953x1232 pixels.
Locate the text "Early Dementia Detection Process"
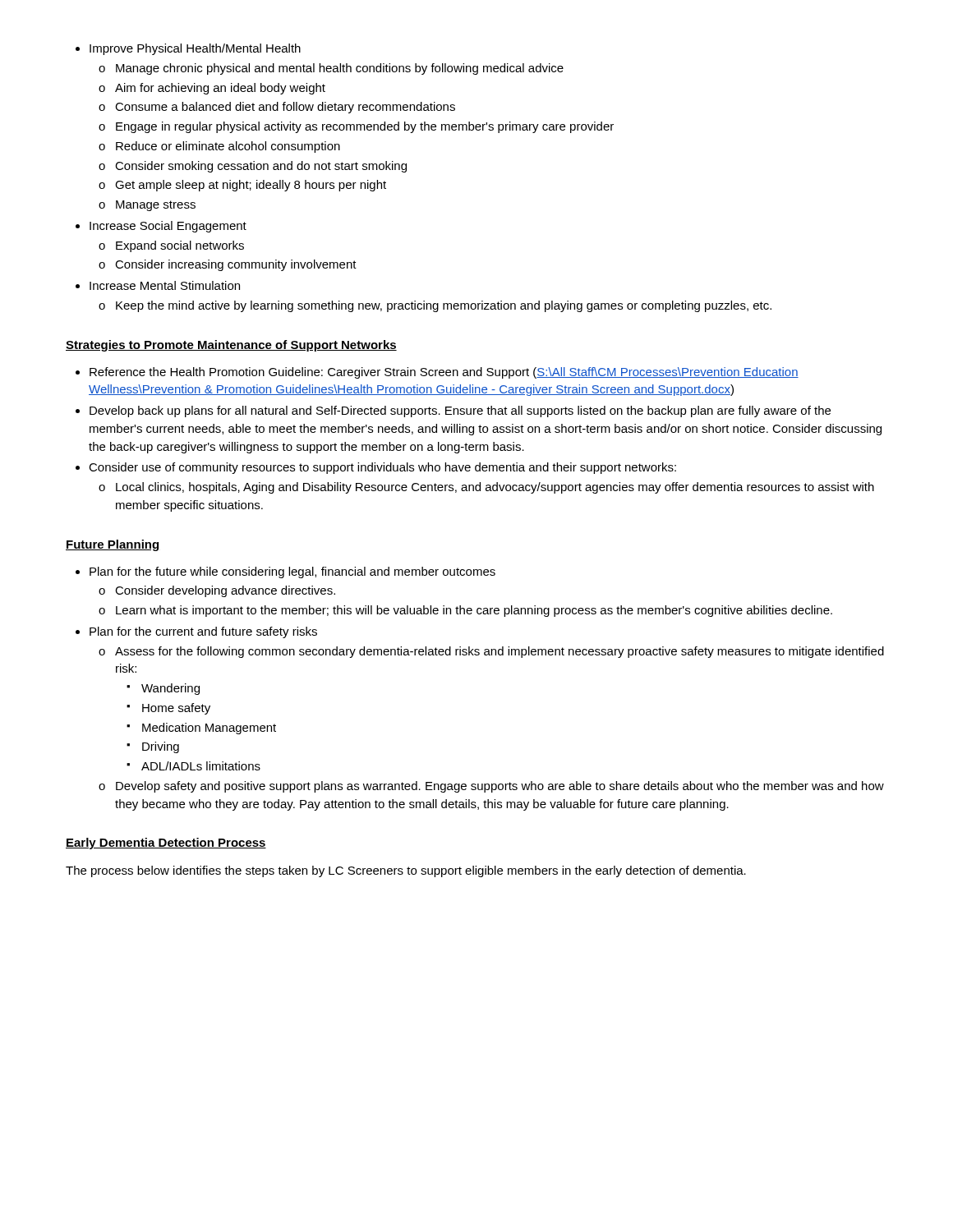[166, 844]
